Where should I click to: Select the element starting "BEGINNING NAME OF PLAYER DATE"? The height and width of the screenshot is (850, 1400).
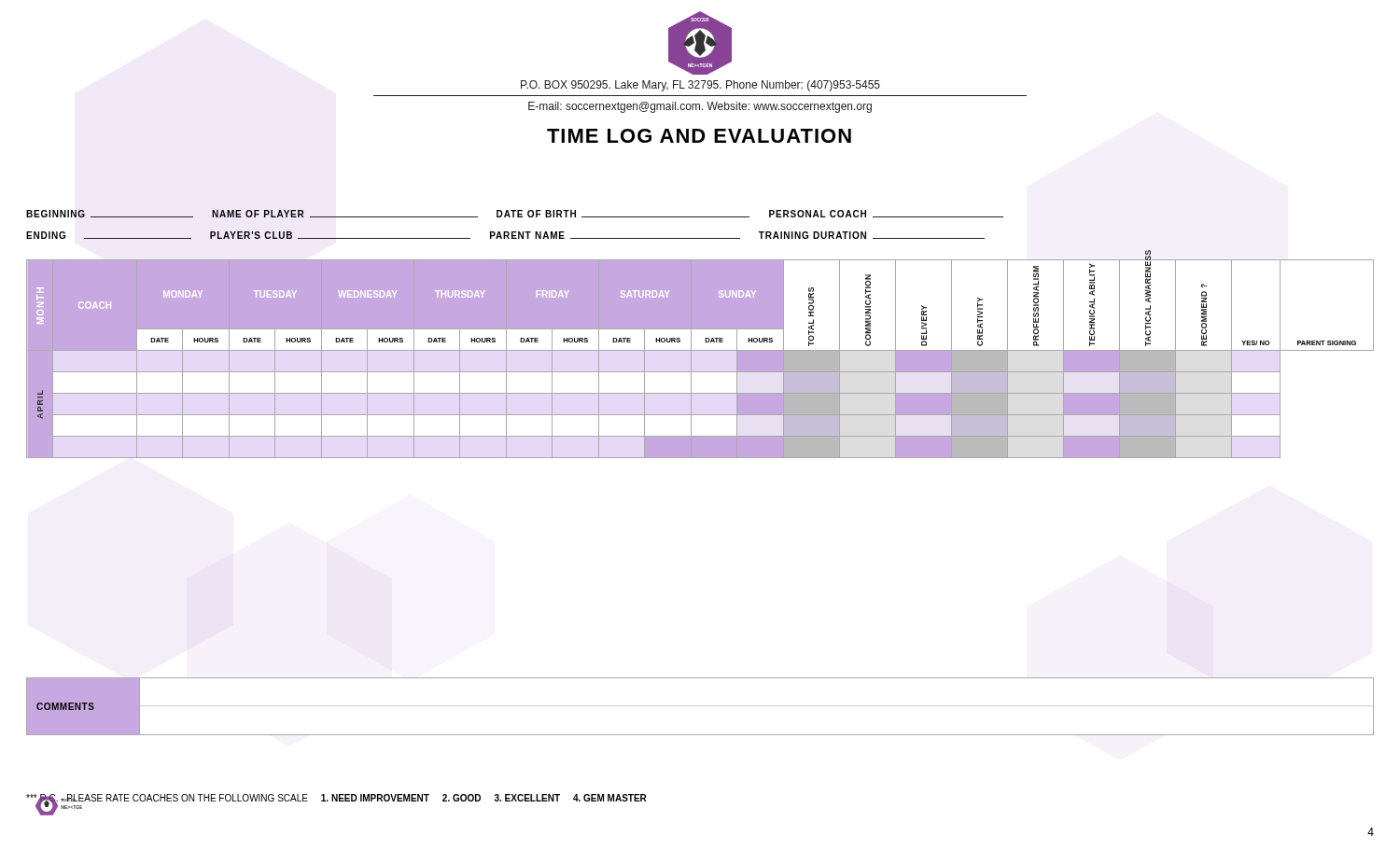[514, 211]
